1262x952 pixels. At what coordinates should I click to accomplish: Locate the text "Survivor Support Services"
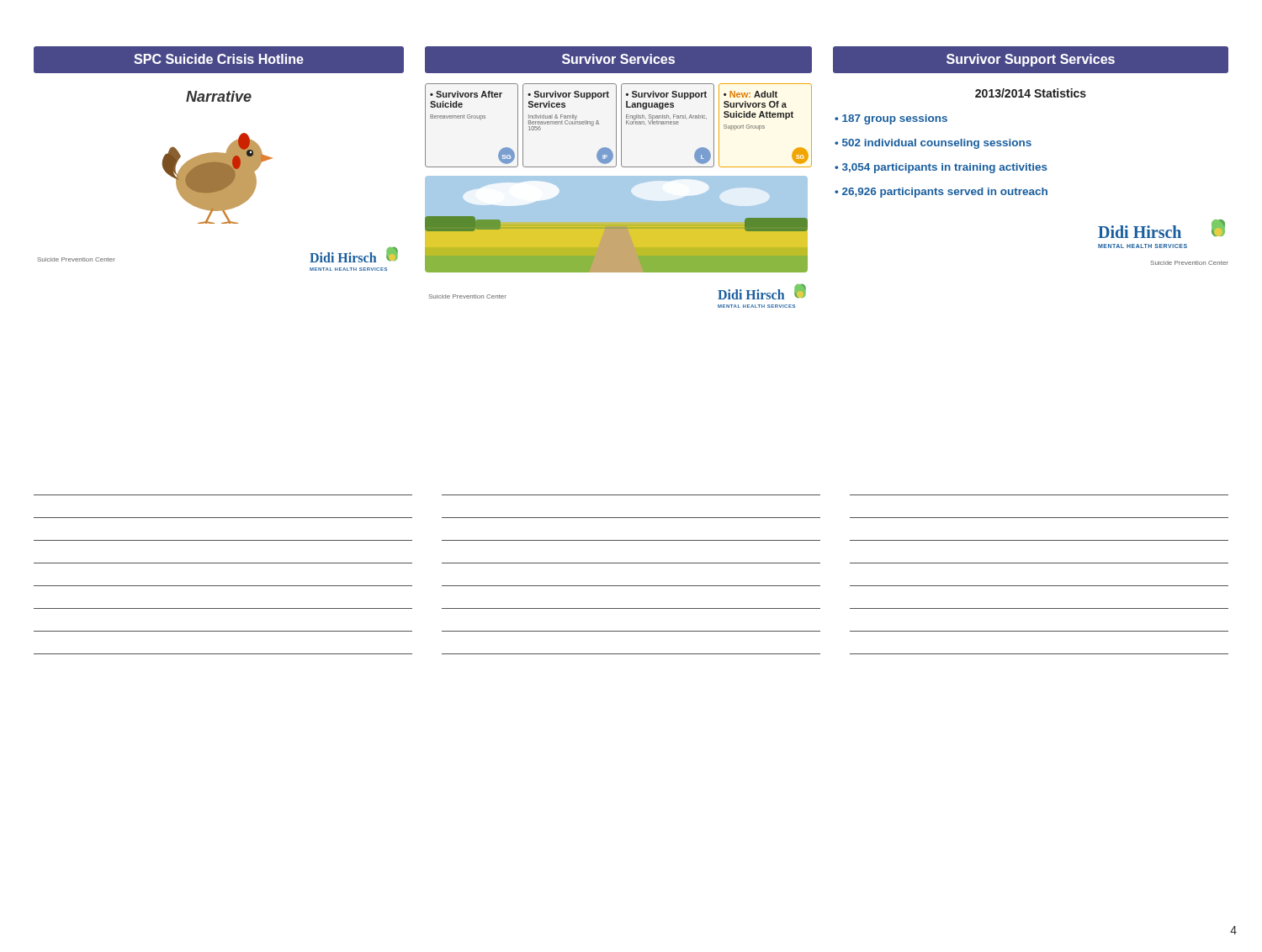tap(1031, 59)
